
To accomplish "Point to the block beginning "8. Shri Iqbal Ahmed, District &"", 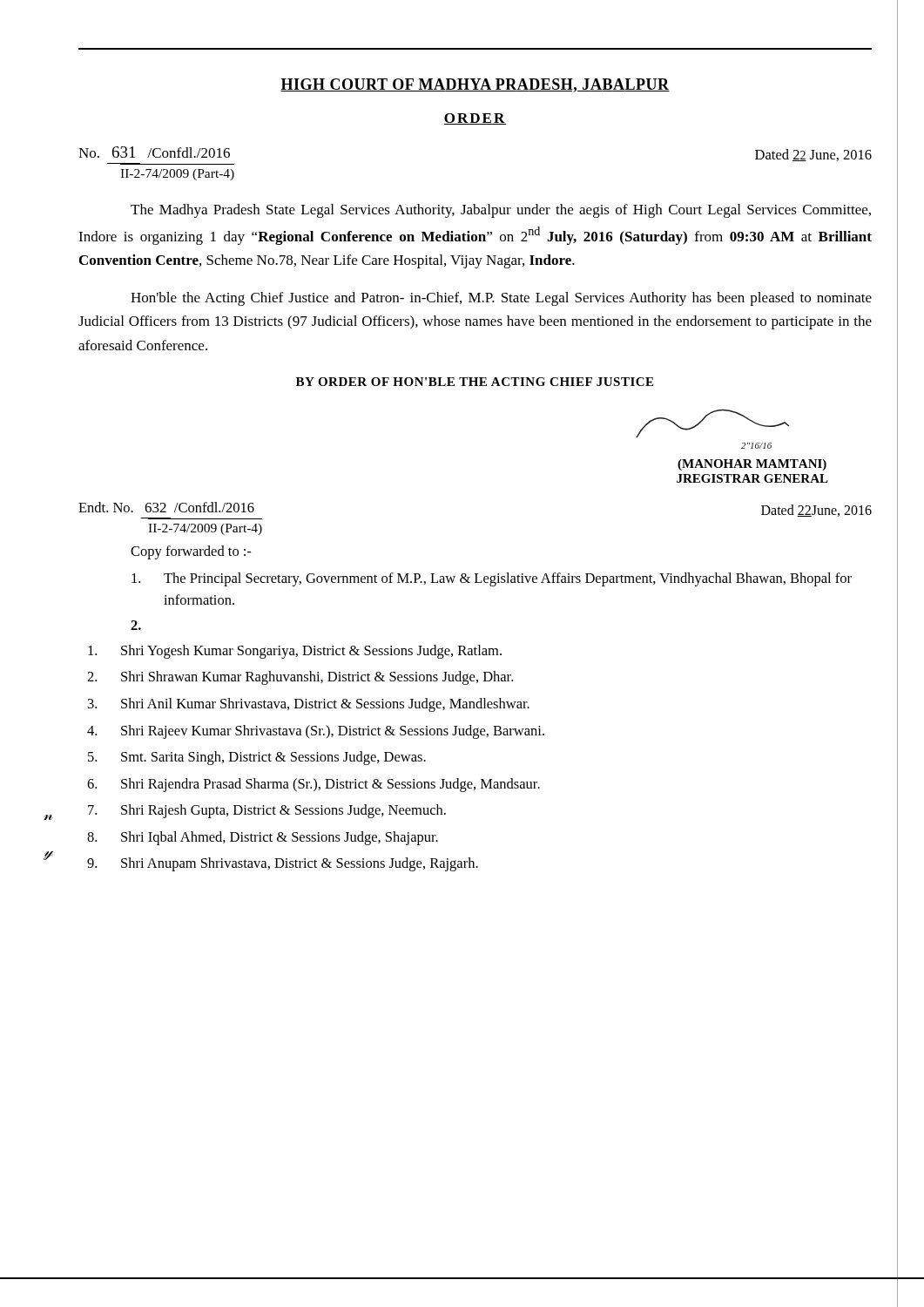I will [263, 837].
